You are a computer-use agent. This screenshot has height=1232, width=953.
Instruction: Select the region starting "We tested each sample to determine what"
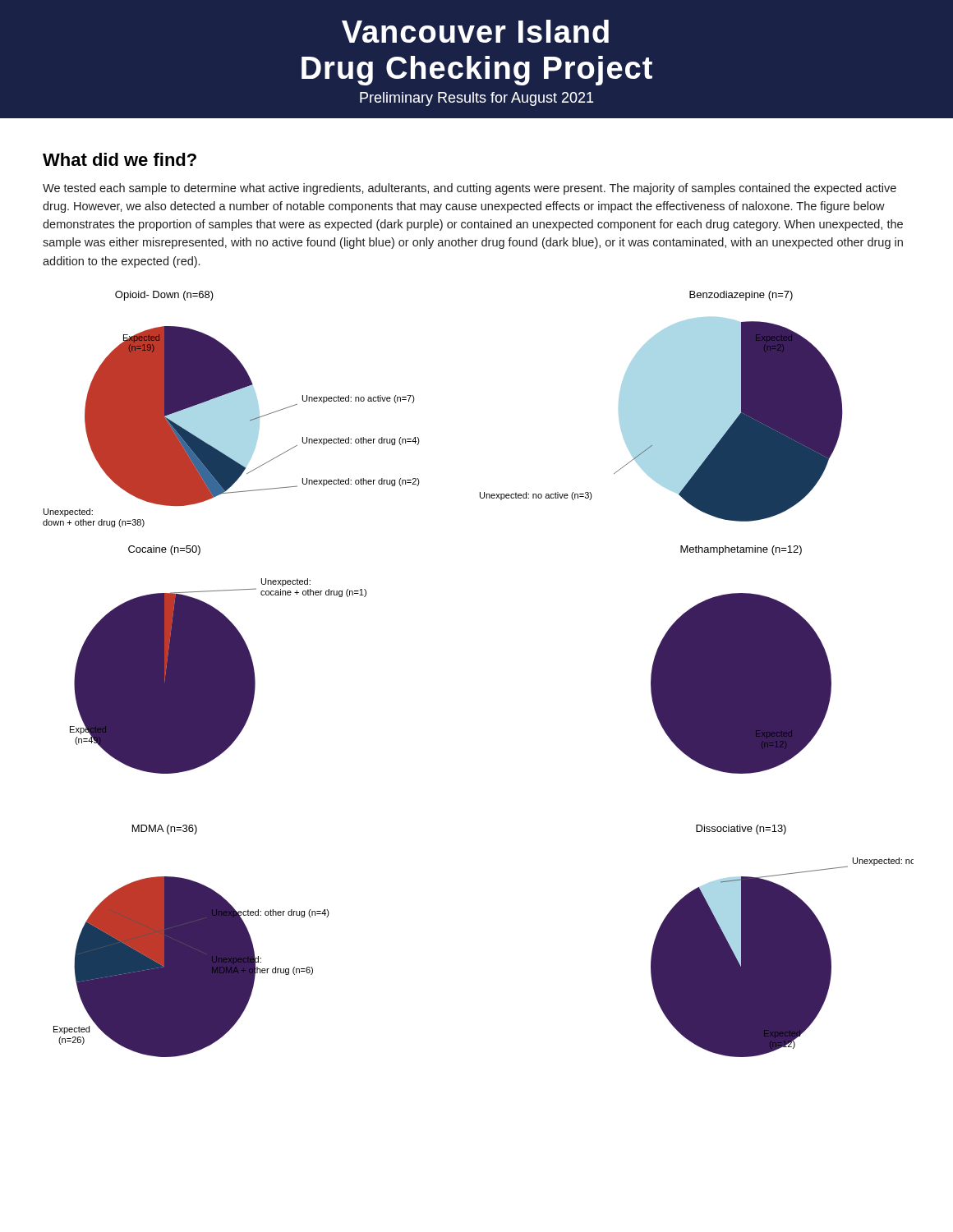pos(473,225)
